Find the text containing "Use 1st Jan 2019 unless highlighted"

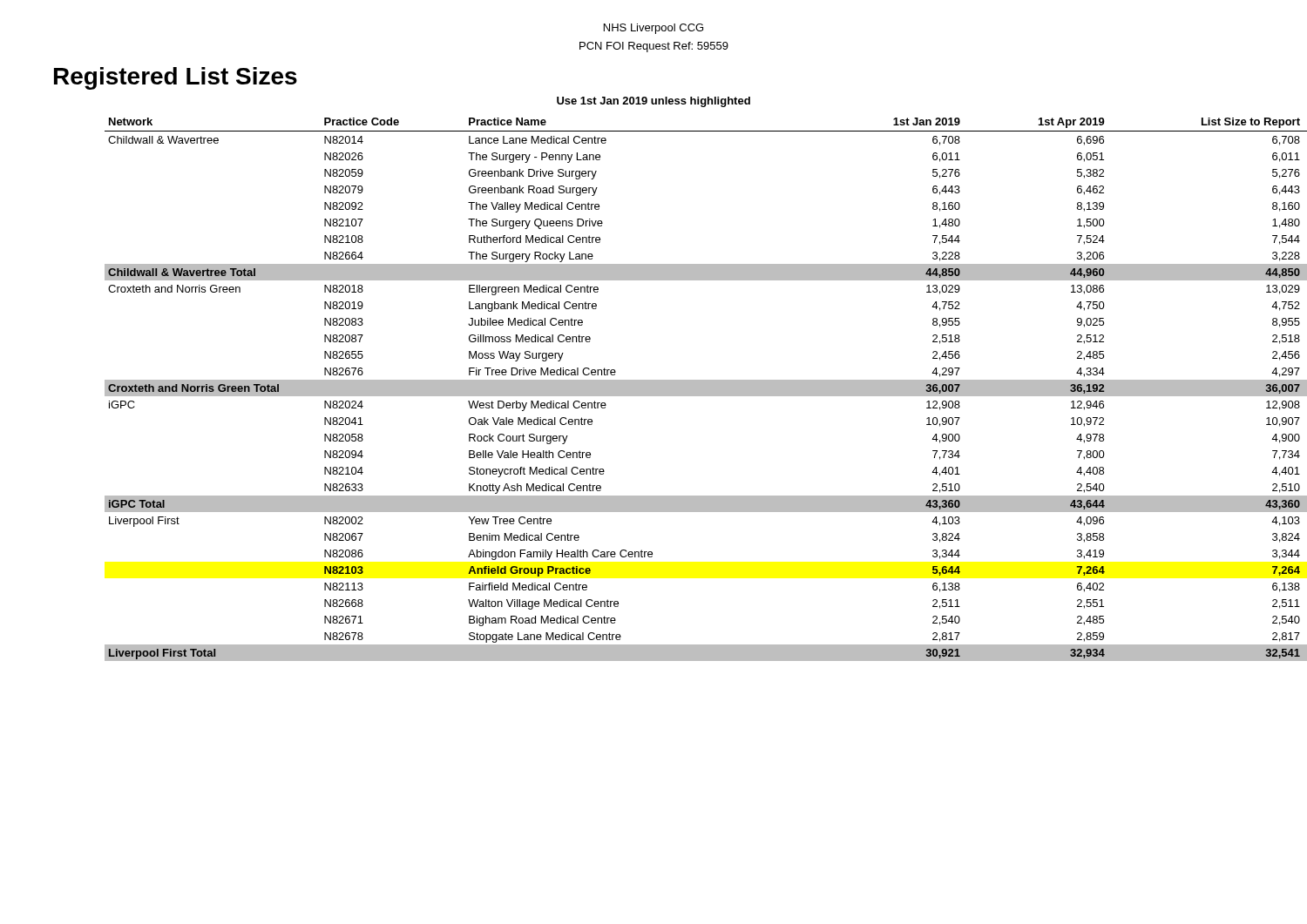point(654,100)
